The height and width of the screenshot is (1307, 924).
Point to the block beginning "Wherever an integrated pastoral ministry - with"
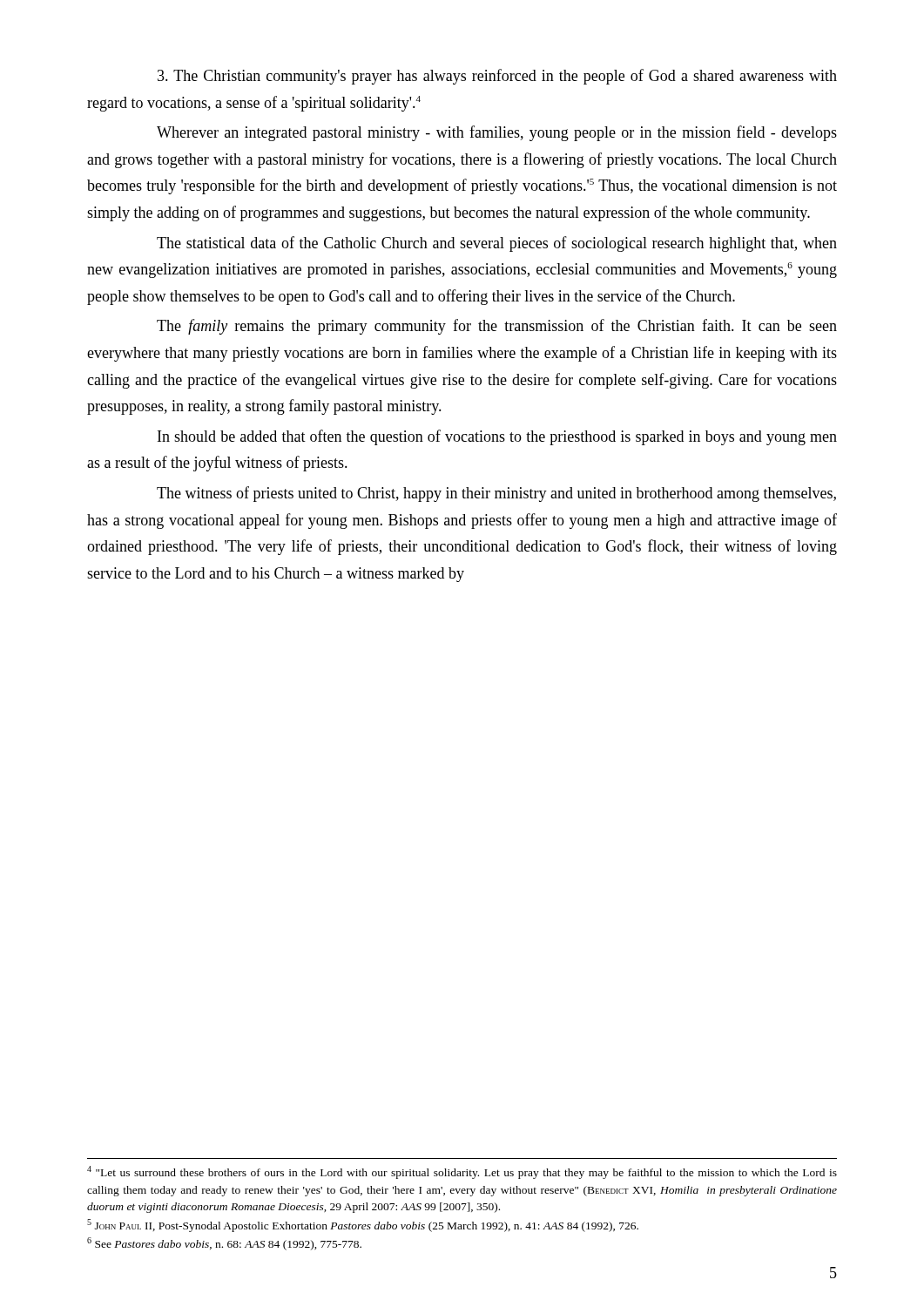point(462,173)
